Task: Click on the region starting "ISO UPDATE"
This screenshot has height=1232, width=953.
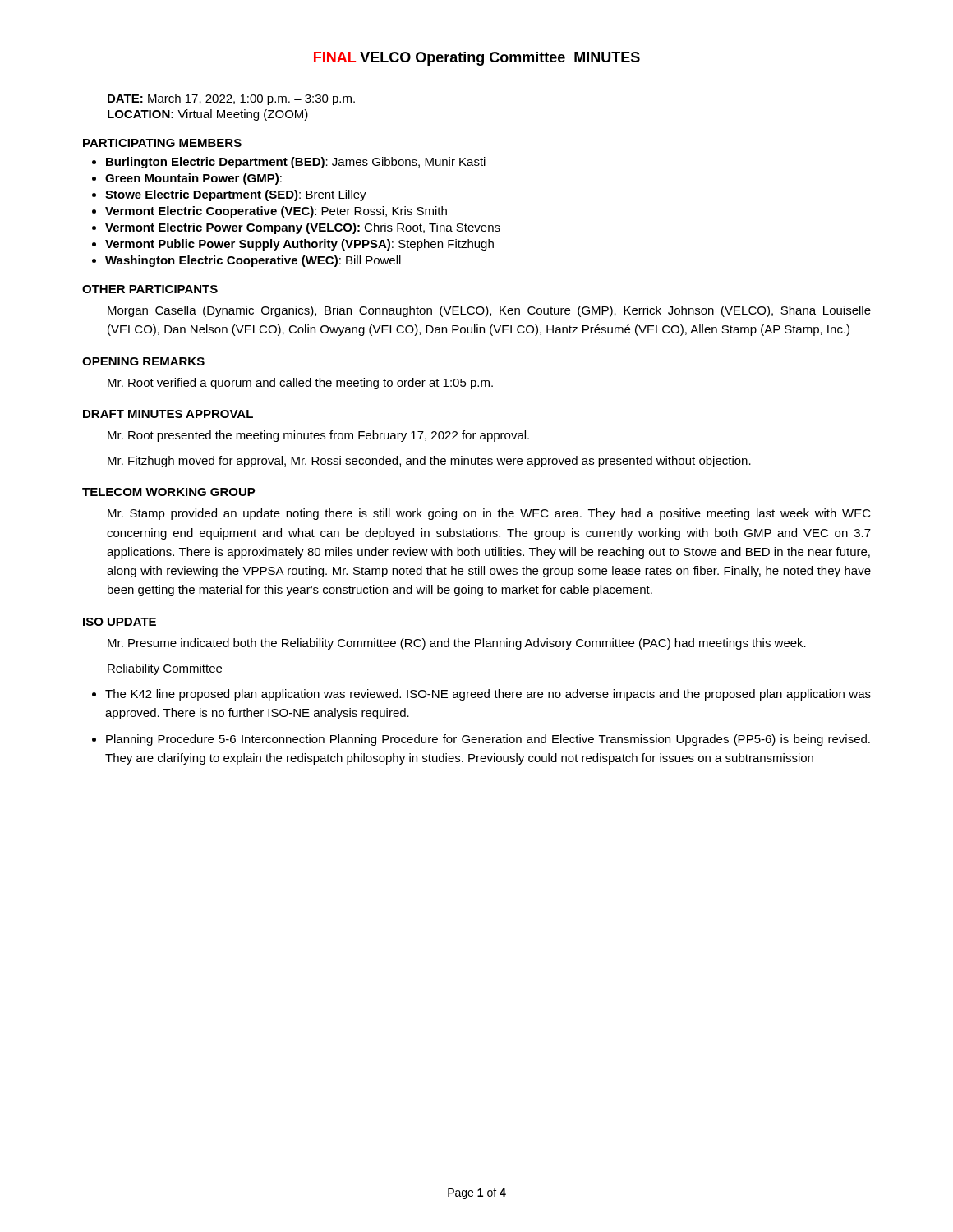Action: [x=119, y=621]
